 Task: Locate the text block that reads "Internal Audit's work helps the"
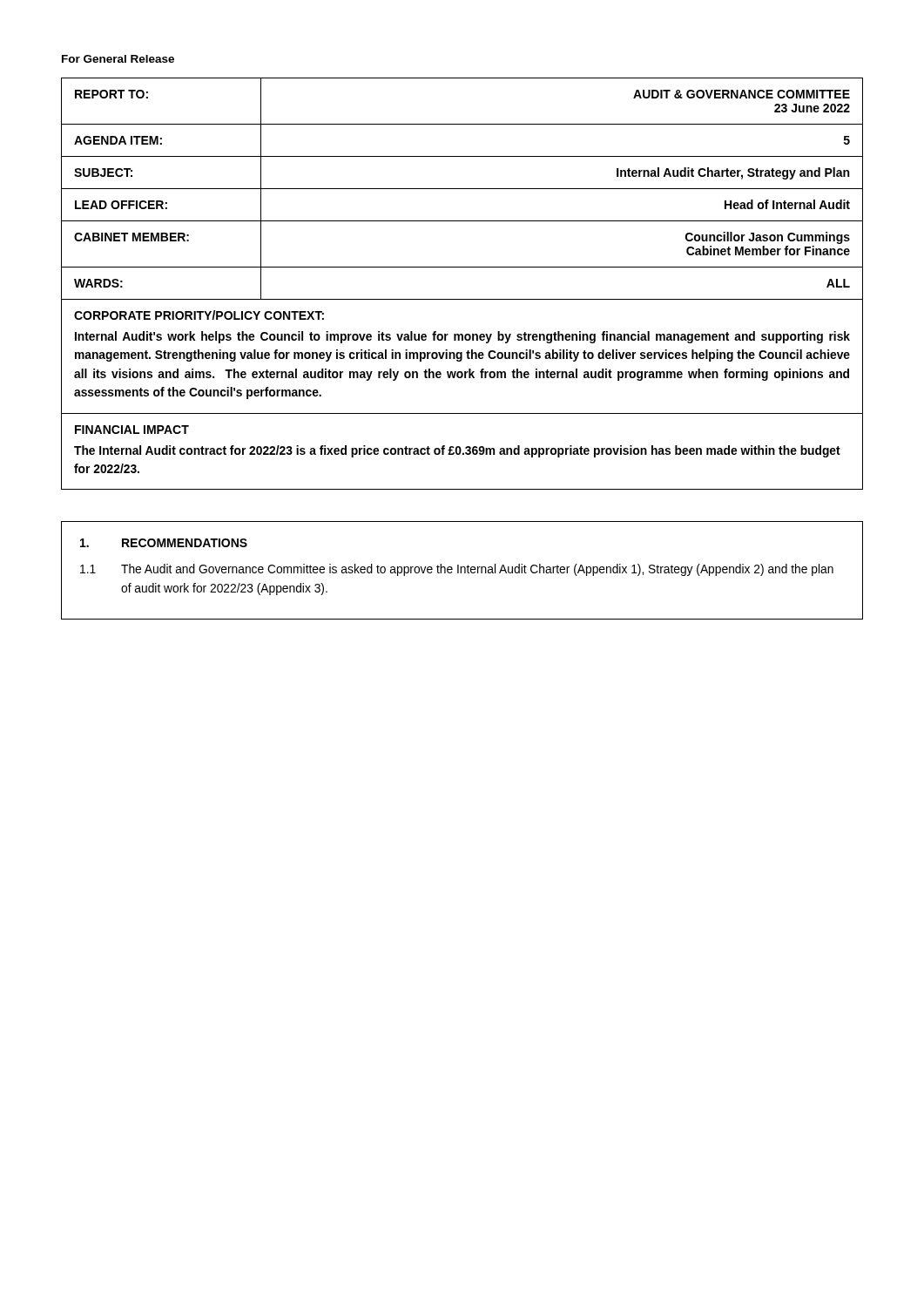462,365
